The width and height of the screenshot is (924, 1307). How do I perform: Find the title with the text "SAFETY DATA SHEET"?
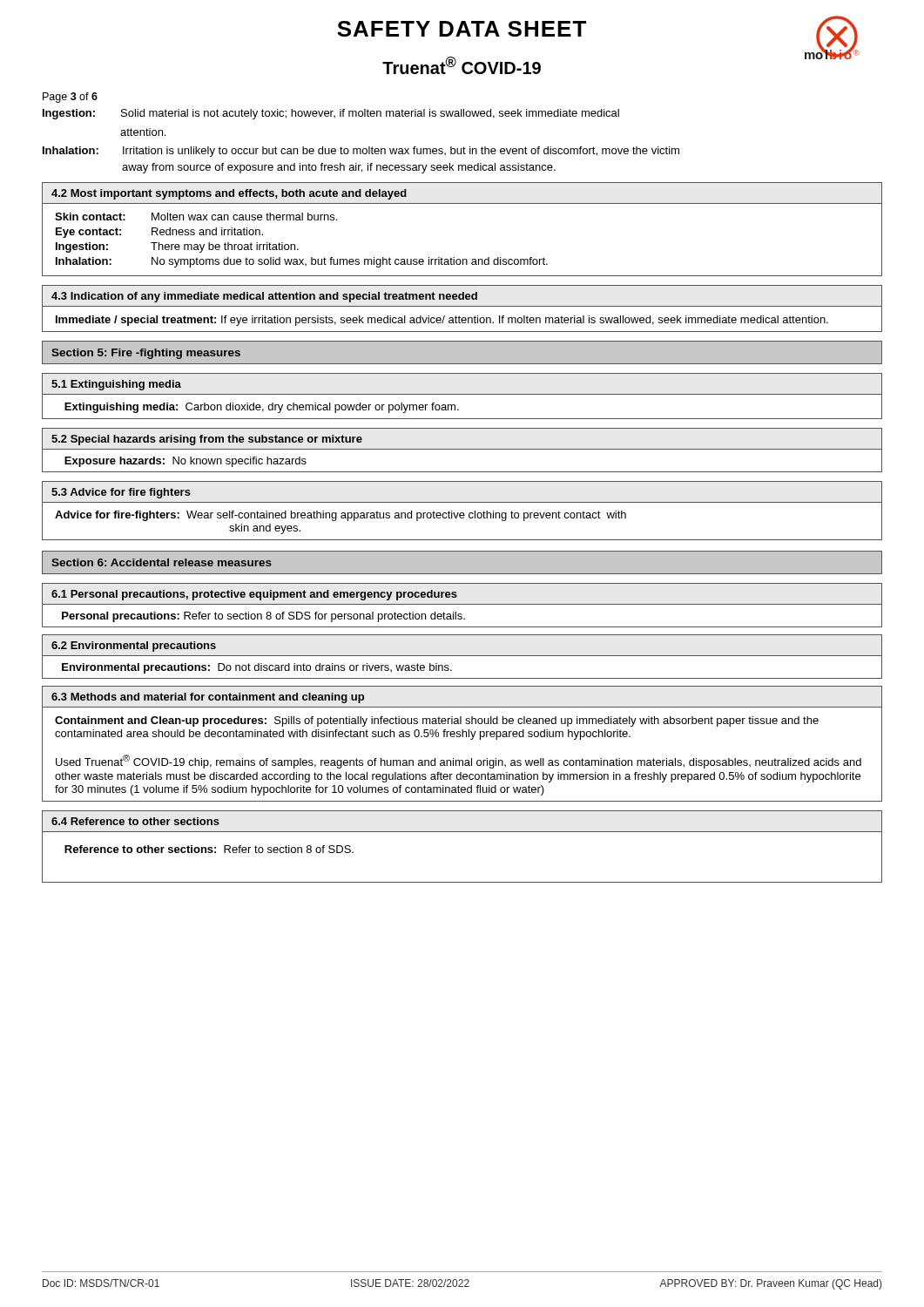tap(462, 29)
